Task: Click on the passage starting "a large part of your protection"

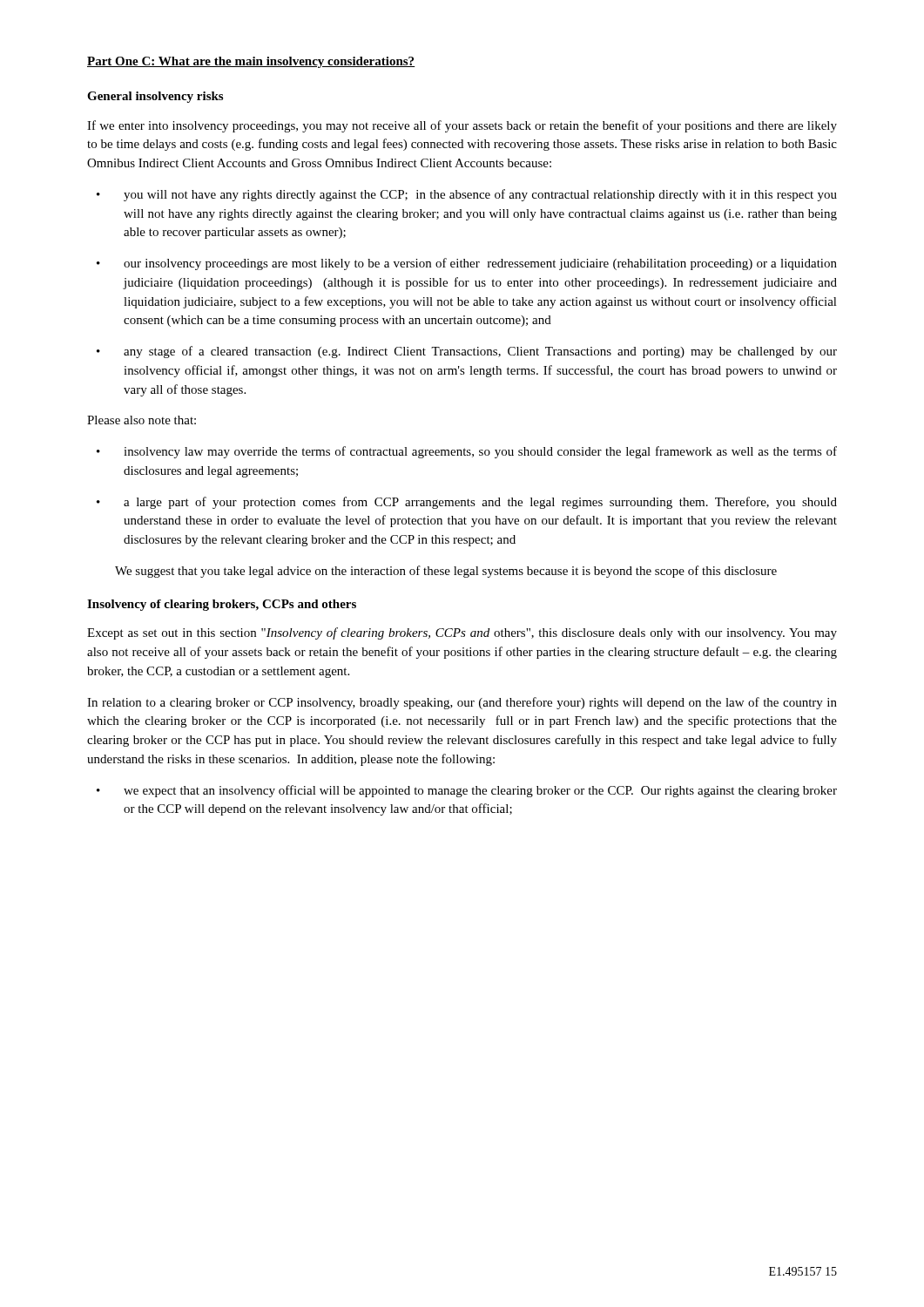Action: tap(480, 521)
